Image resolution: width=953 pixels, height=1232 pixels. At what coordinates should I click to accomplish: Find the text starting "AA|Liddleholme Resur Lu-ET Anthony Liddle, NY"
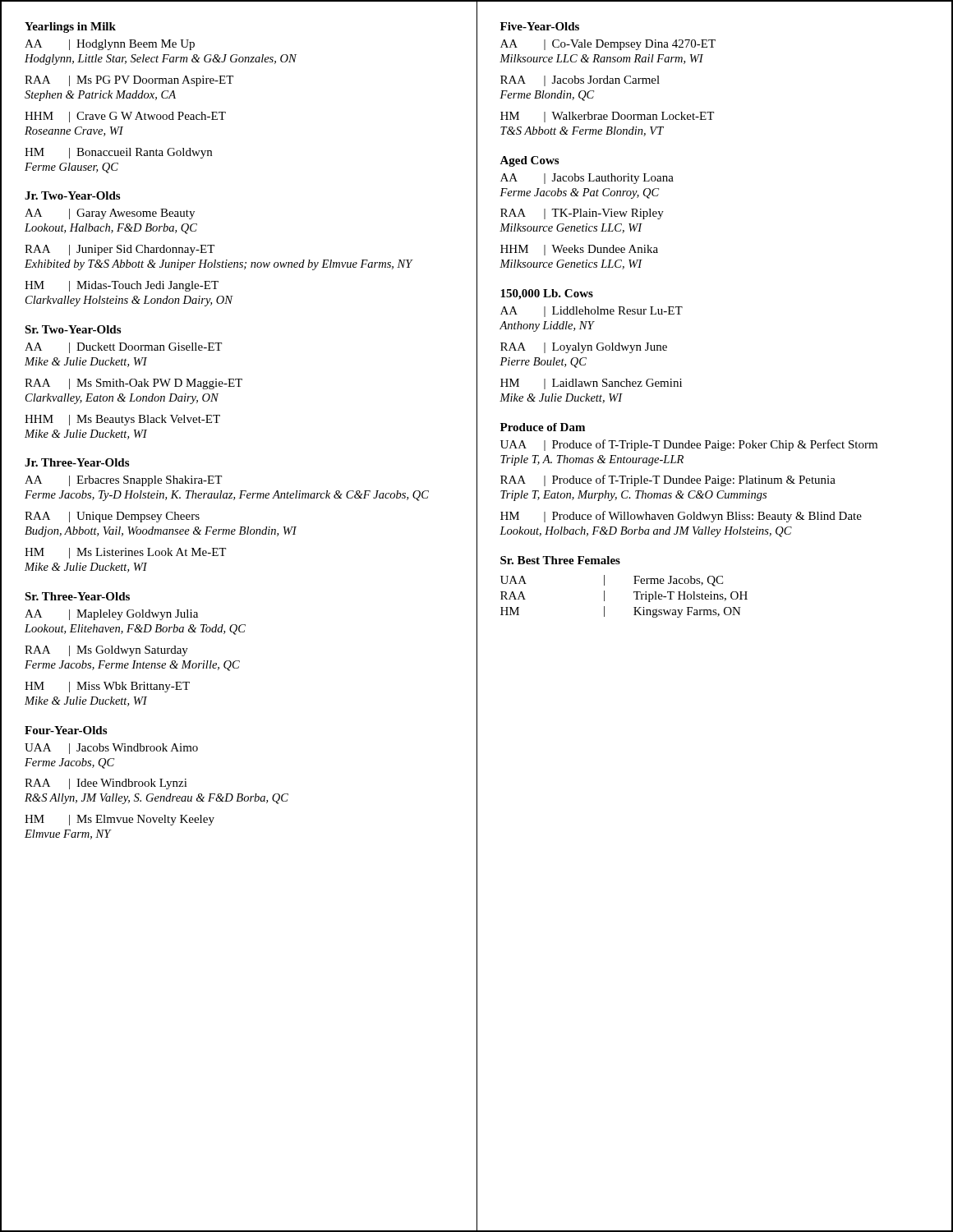(x=592, y=312)
